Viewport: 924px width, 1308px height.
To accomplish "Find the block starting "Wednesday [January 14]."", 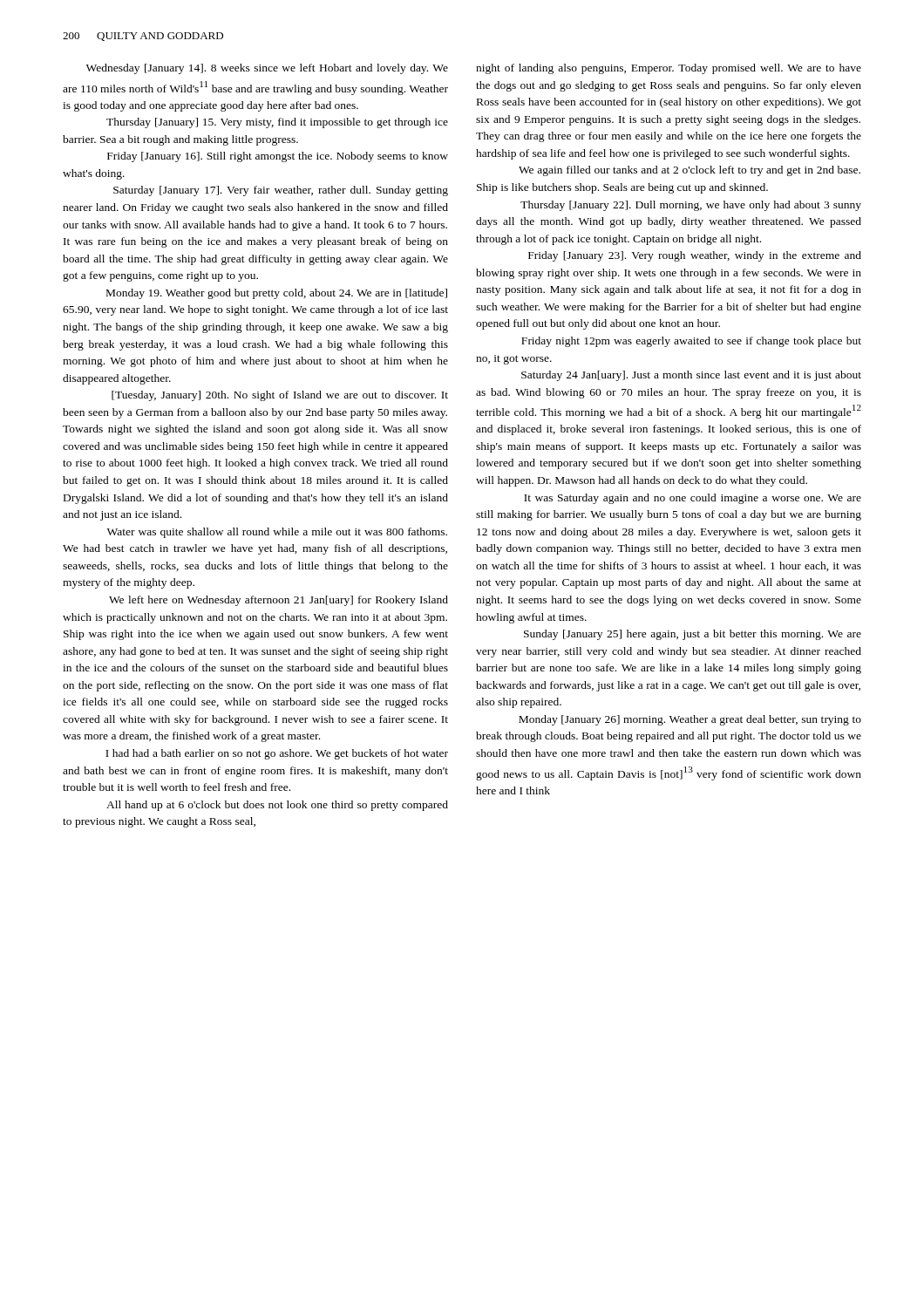I will 255,445.
